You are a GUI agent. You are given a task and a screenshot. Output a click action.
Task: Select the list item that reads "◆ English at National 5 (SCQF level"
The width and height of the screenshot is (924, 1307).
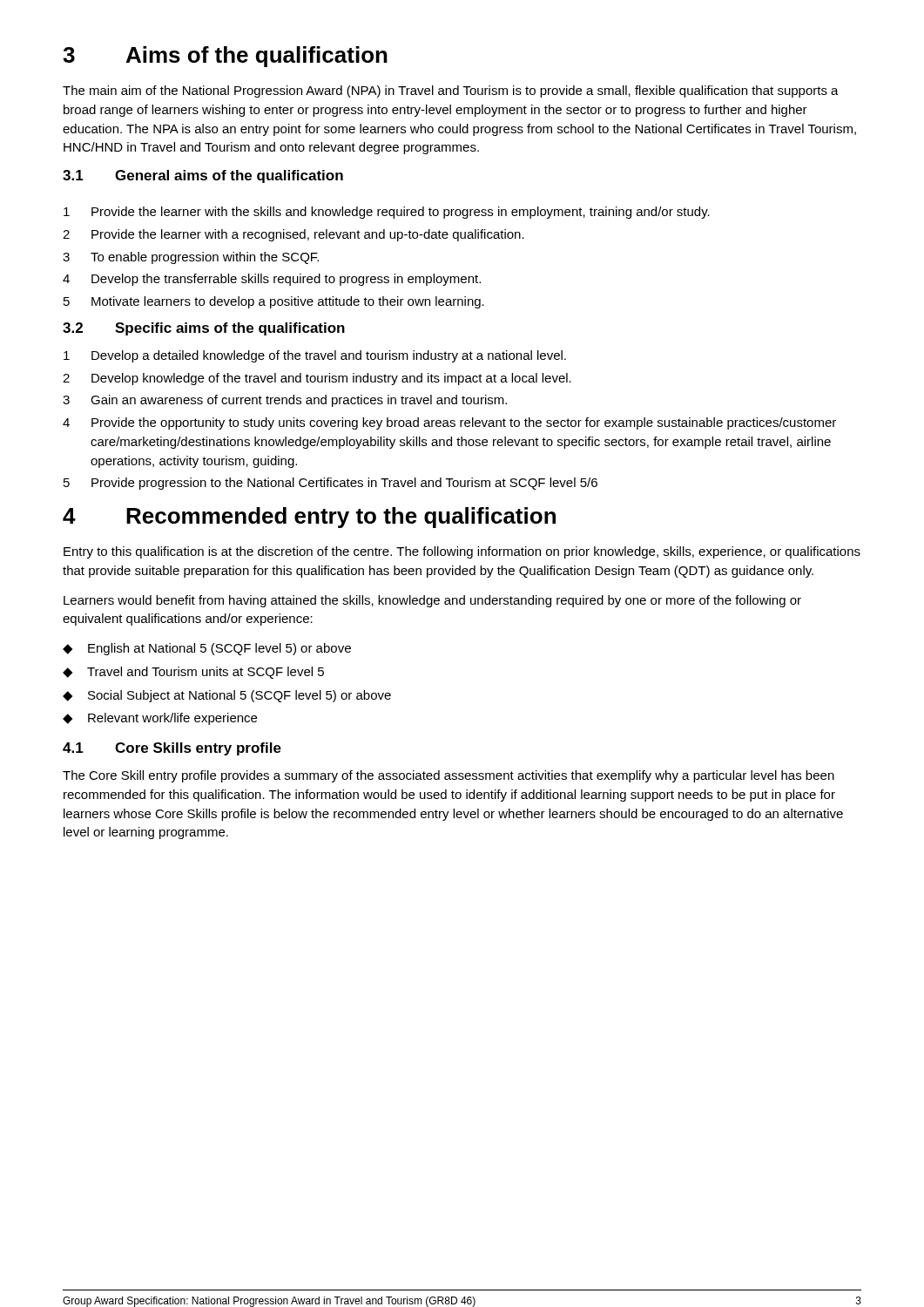[x=207, y=649]
